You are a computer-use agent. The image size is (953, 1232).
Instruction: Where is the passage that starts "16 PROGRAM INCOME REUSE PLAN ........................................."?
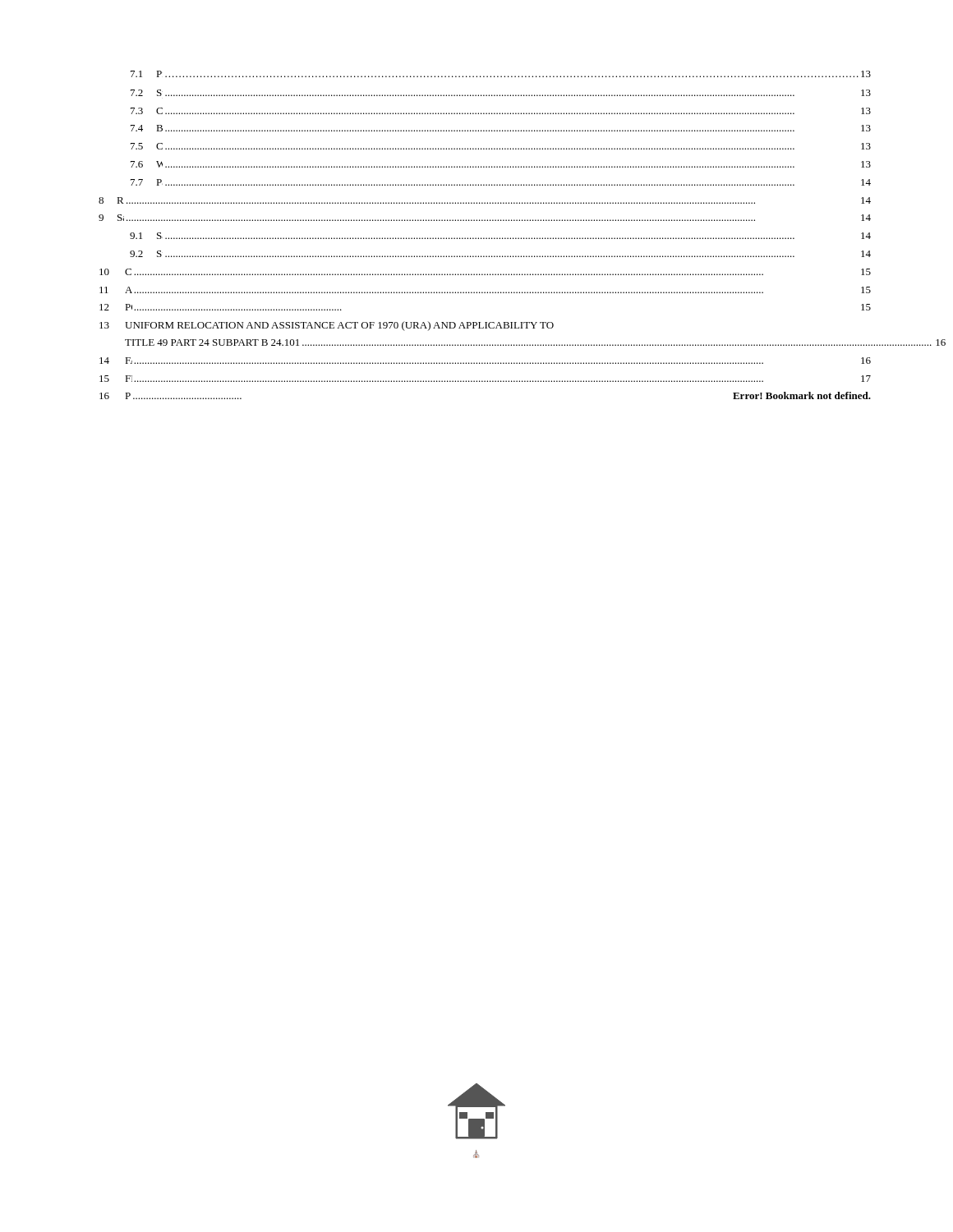[127, 395]
